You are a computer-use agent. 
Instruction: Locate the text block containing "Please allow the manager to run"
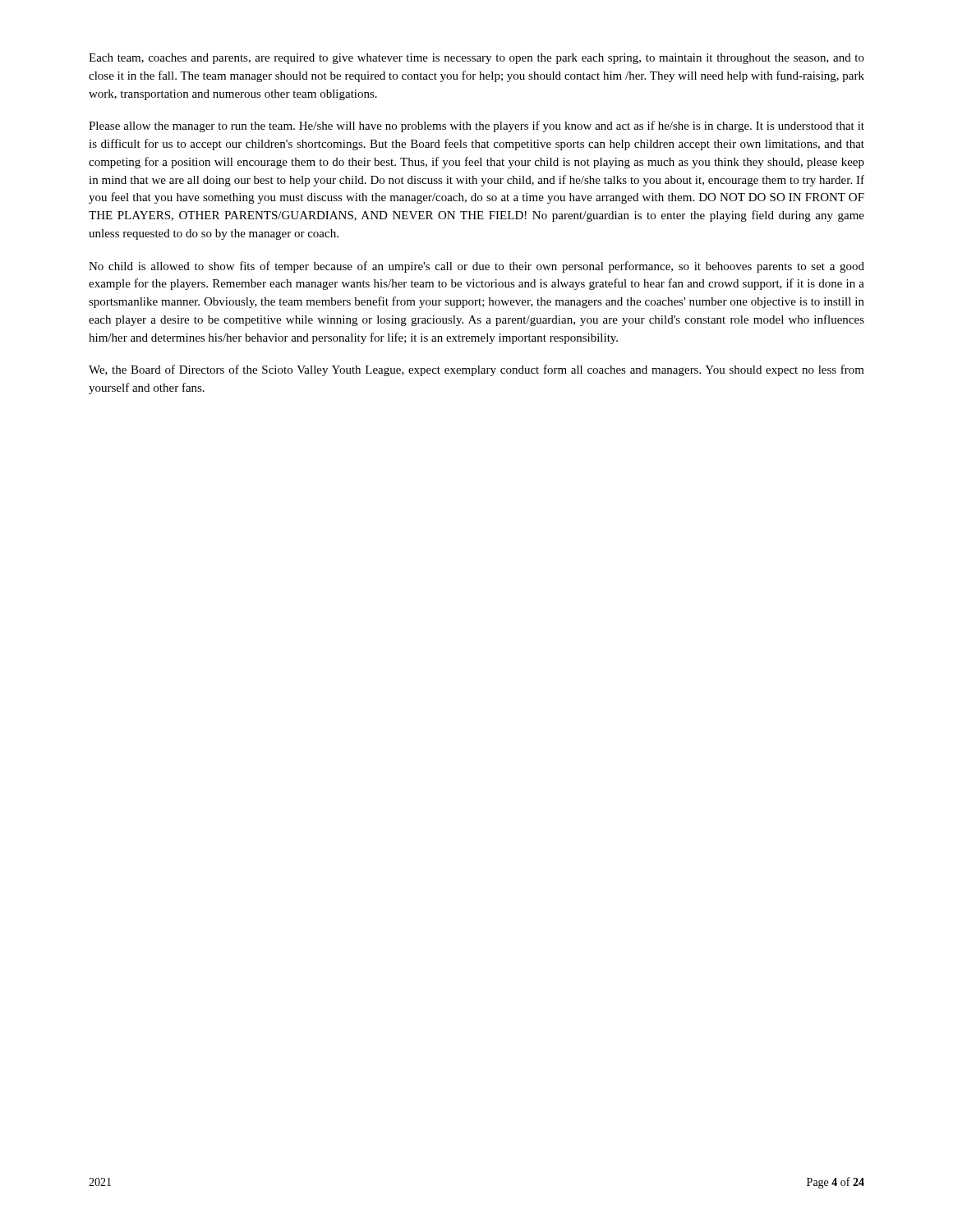pyautogui.click(x=476, y=179)
